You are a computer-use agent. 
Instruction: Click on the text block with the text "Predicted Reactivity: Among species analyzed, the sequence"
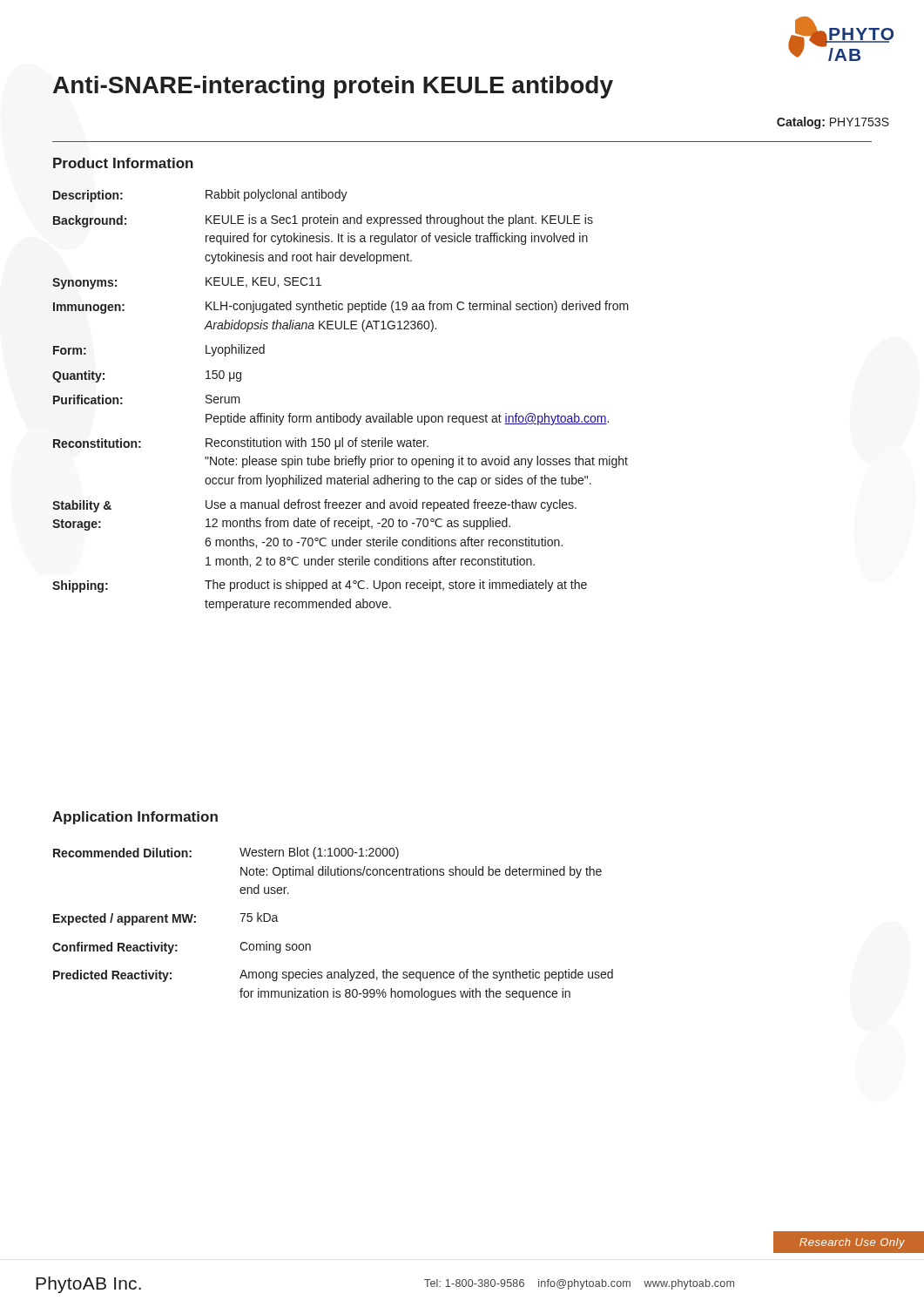click(457, 985)
